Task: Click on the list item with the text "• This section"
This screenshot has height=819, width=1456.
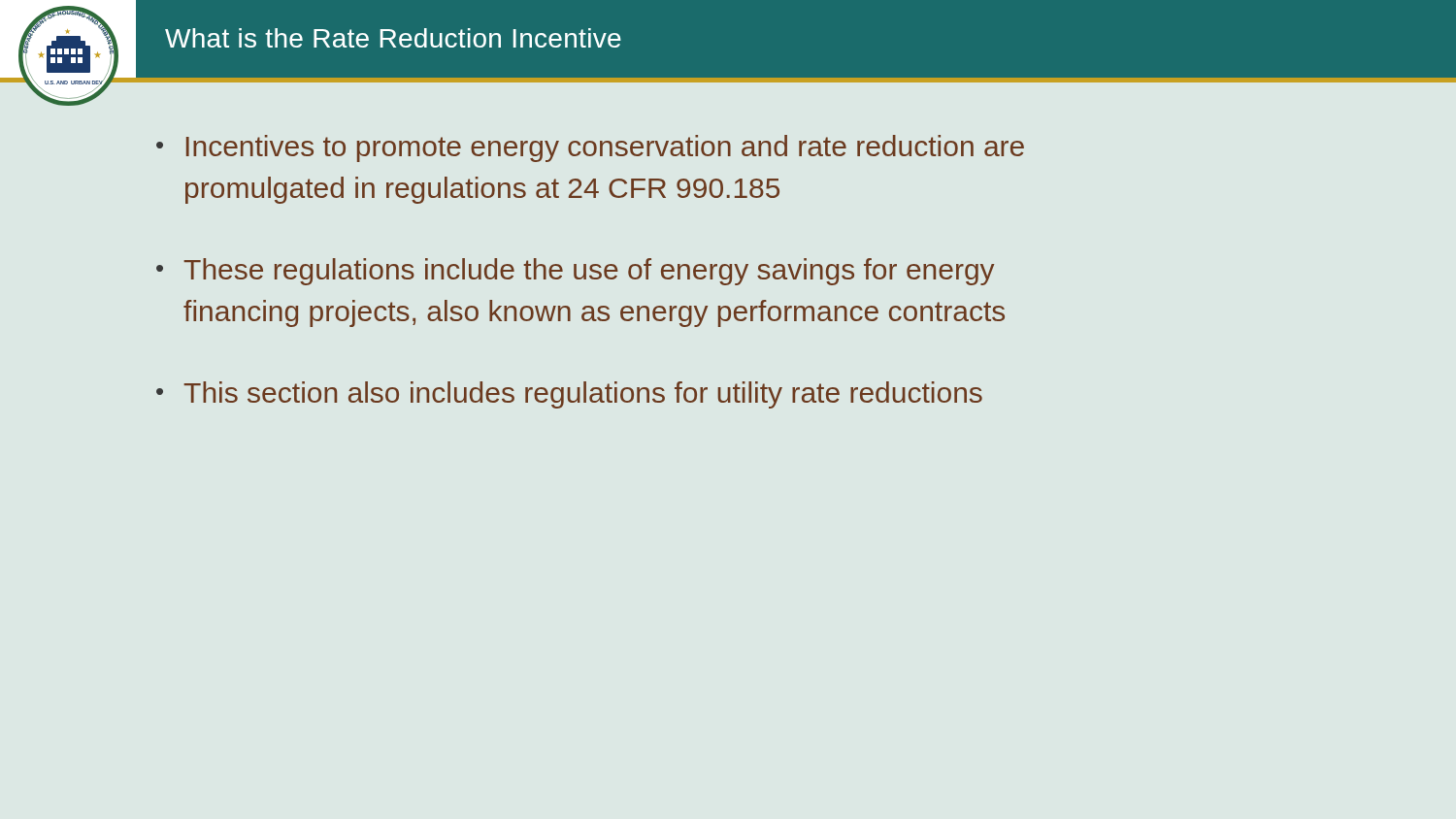Action: (569, 394)
